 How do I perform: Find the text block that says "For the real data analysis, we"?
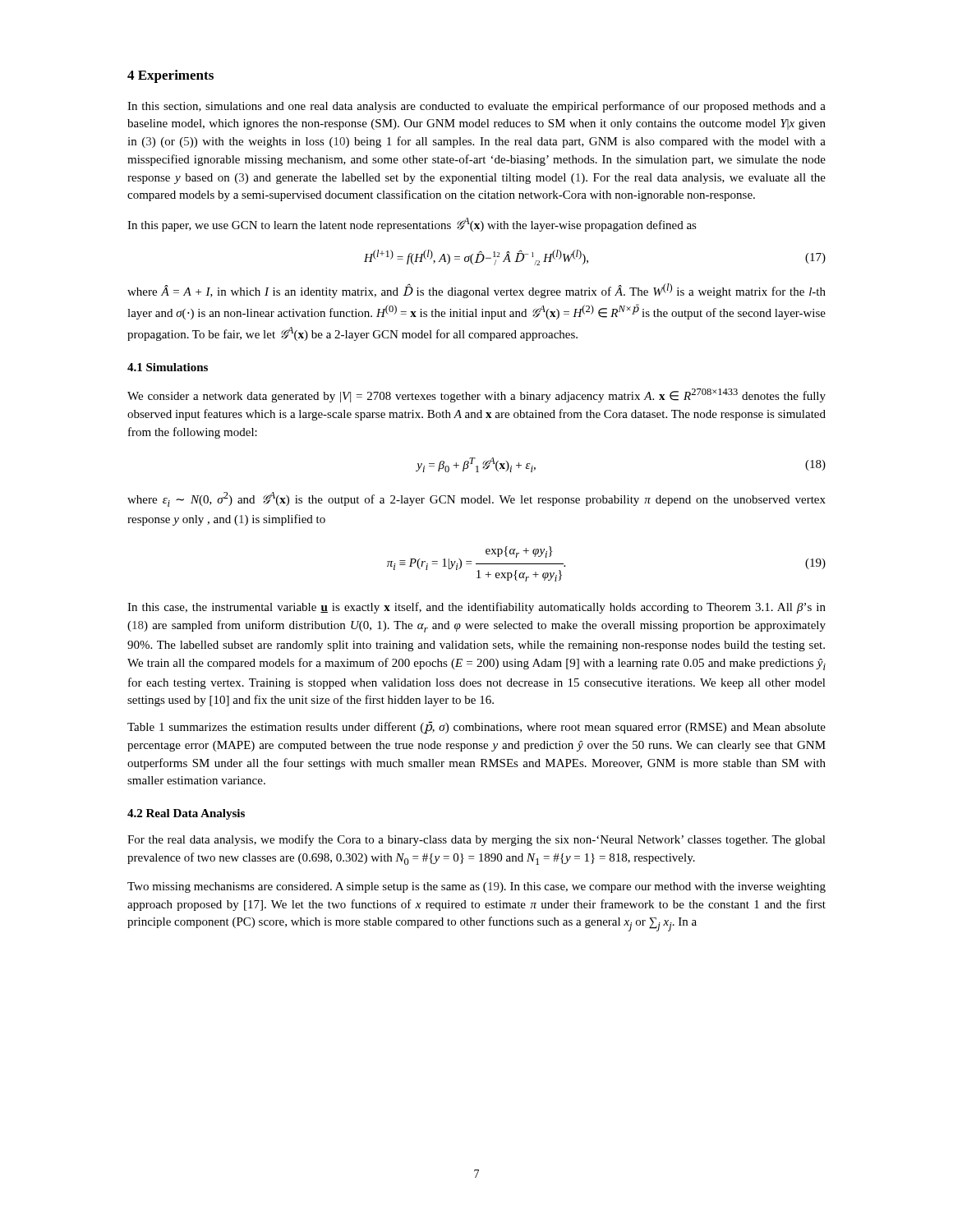(x=476, y=850)
